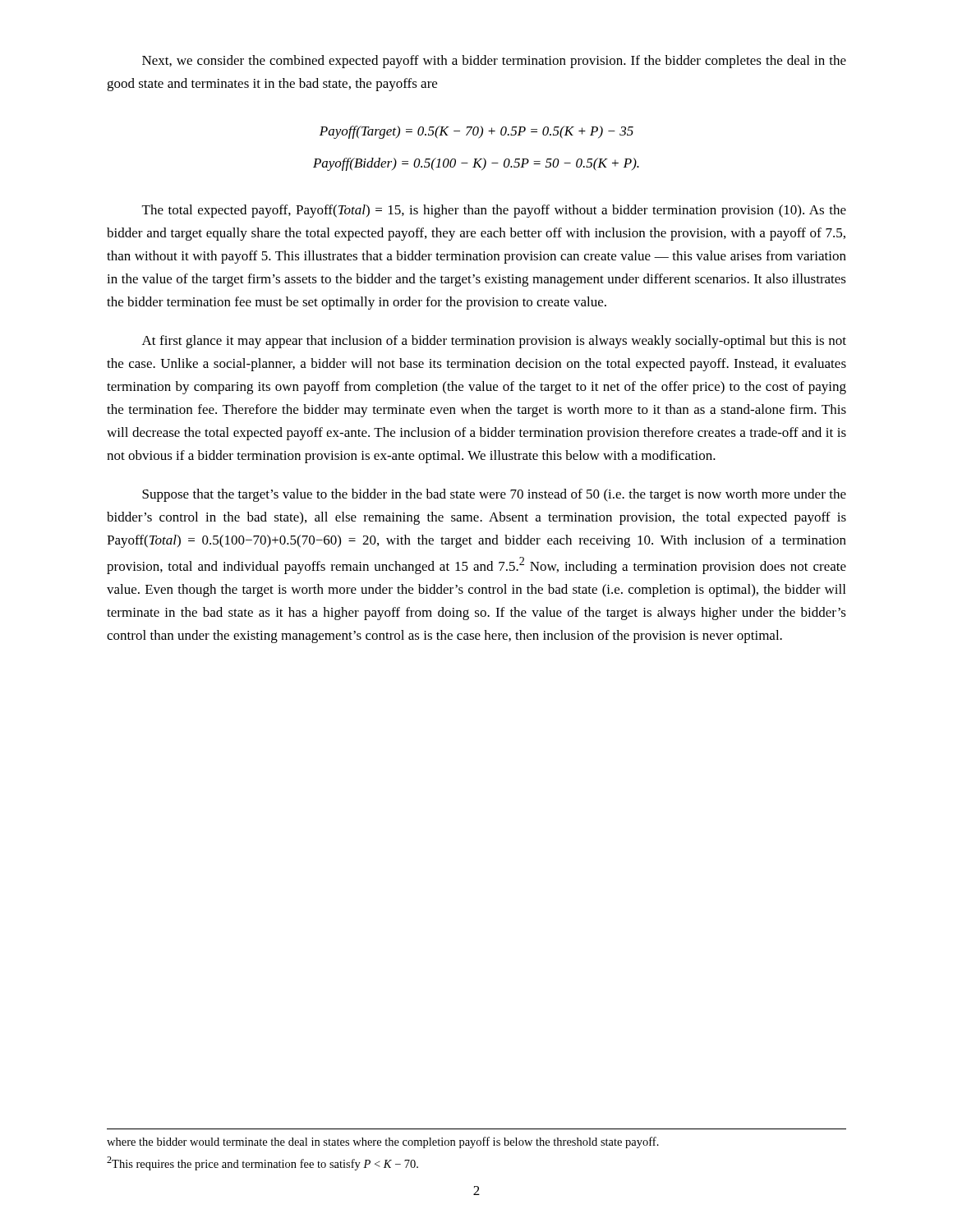Locate the block of text that opens with "Next, we consider the combined expected payoff"

476,72
